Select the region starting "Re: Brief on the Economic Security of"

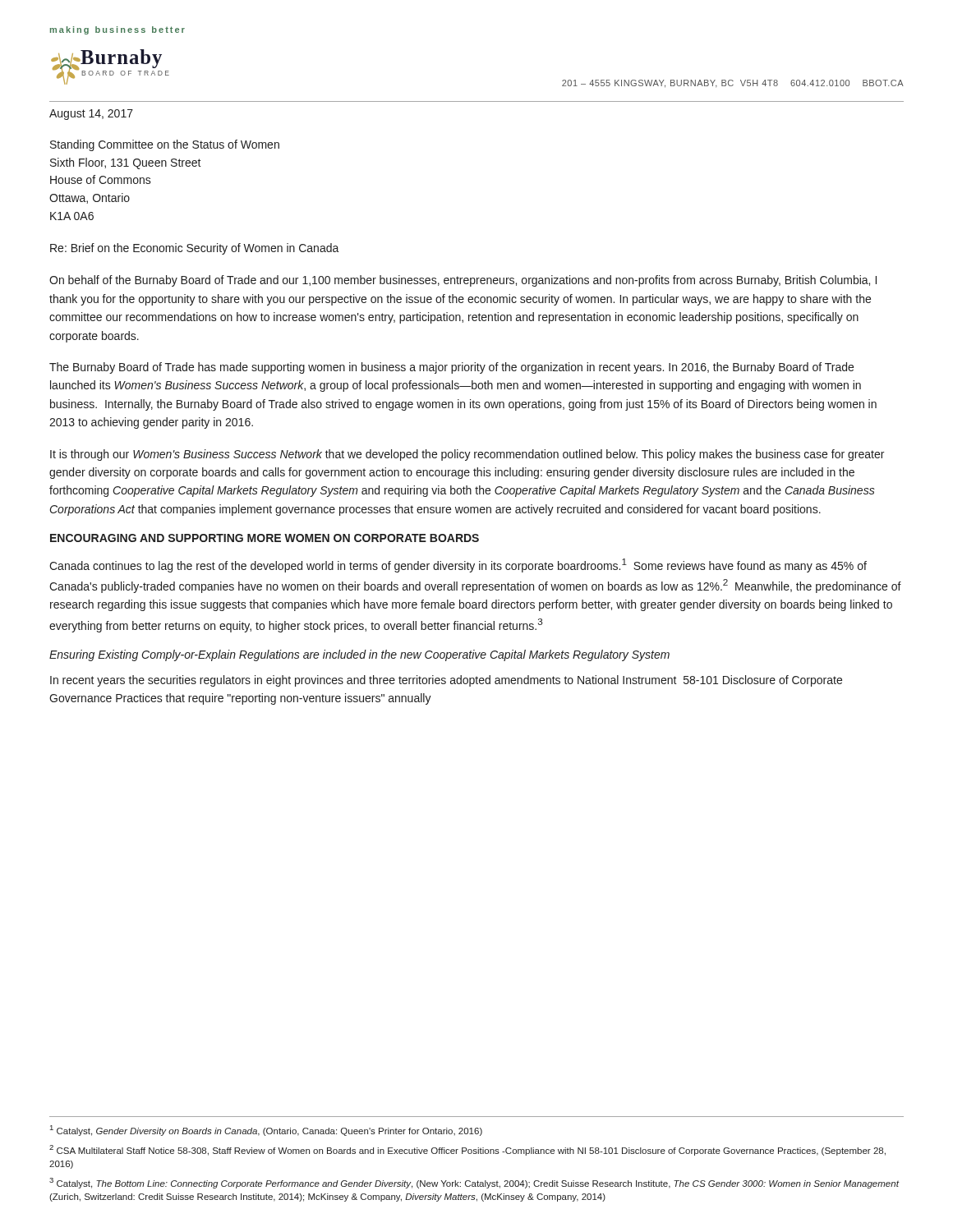[194, 248]
